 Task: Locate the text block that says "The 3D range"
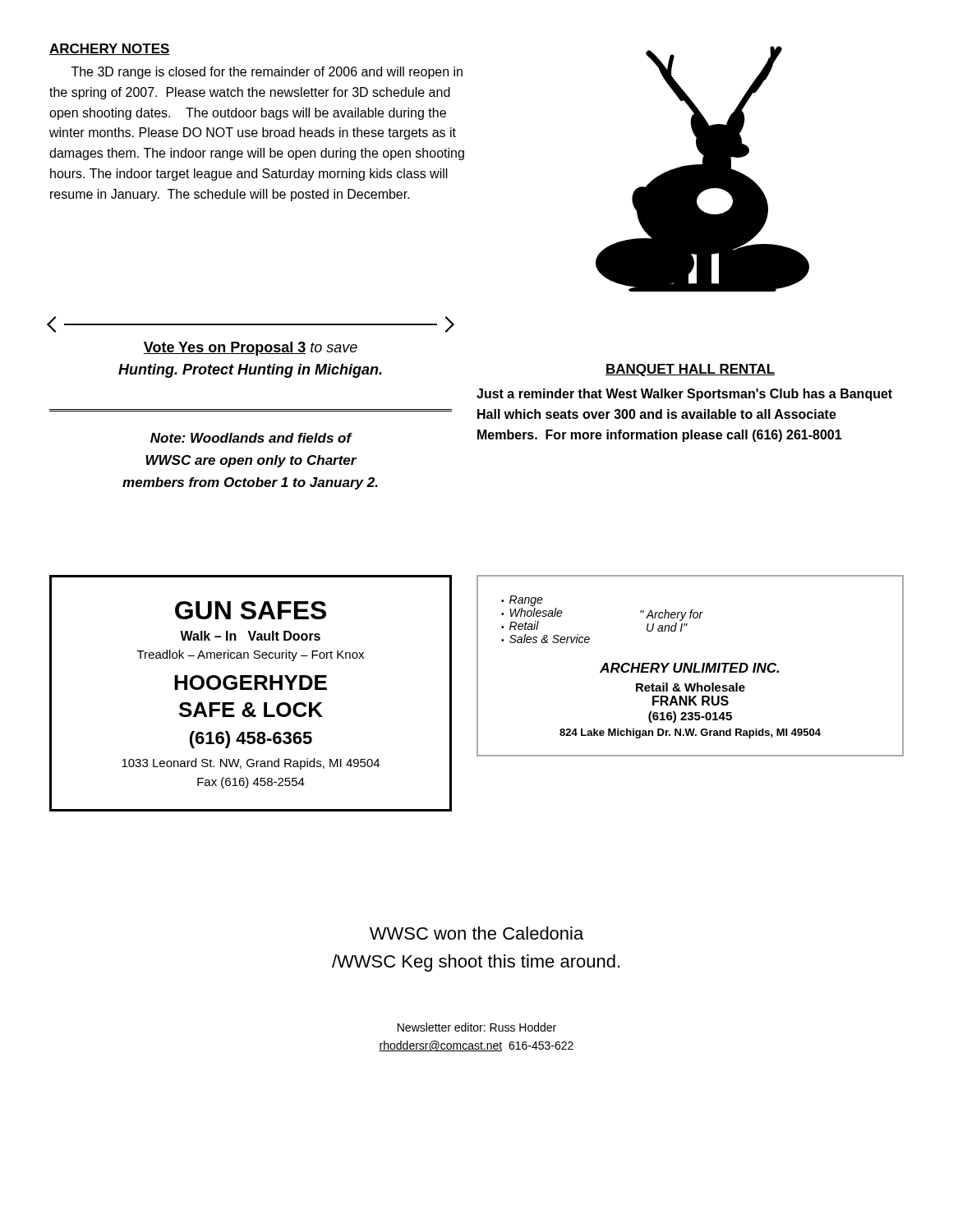point(257,133)
